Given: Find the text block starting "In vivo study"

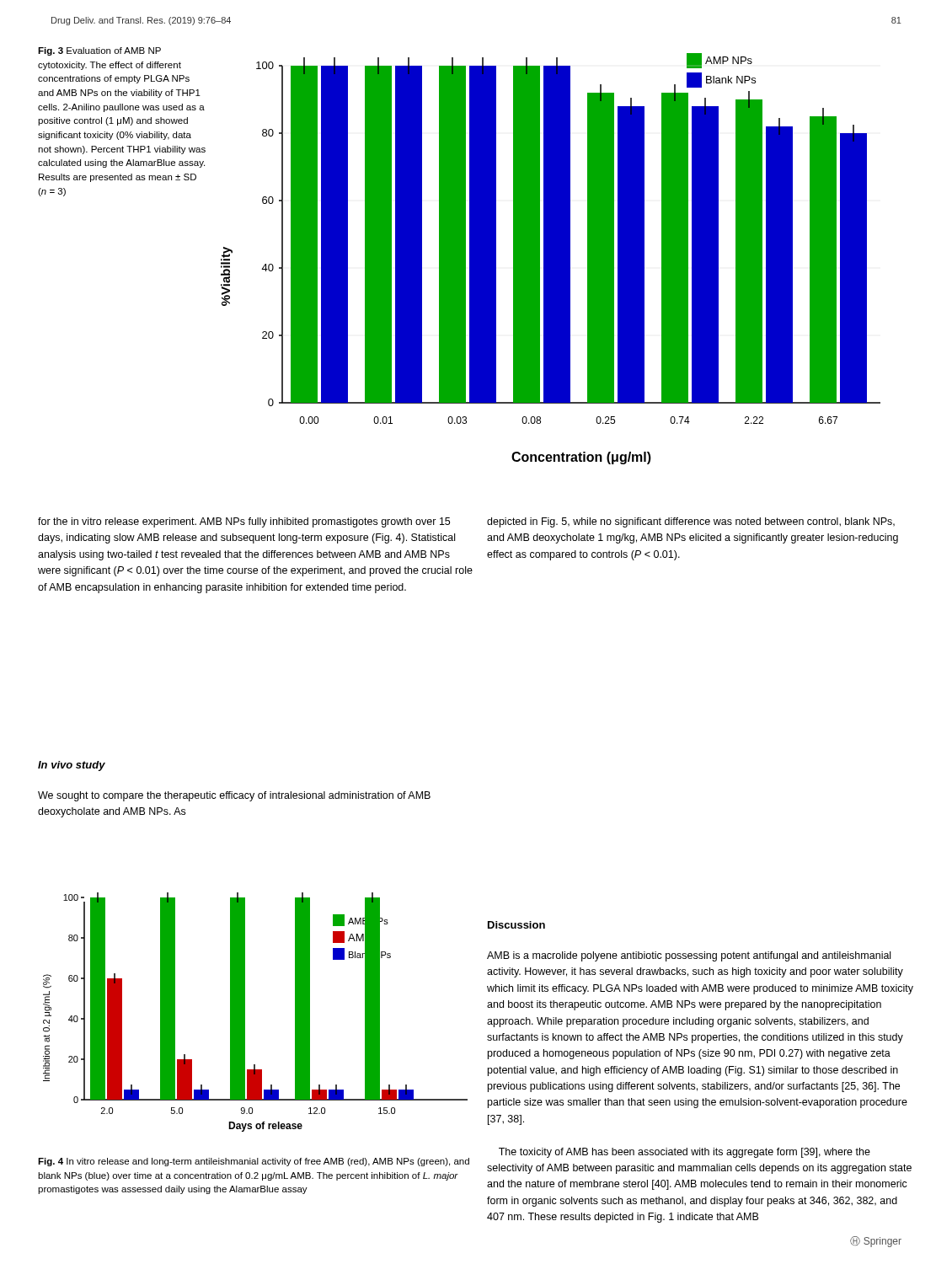Looking at the screenshot, I should [x=71, y=765].
